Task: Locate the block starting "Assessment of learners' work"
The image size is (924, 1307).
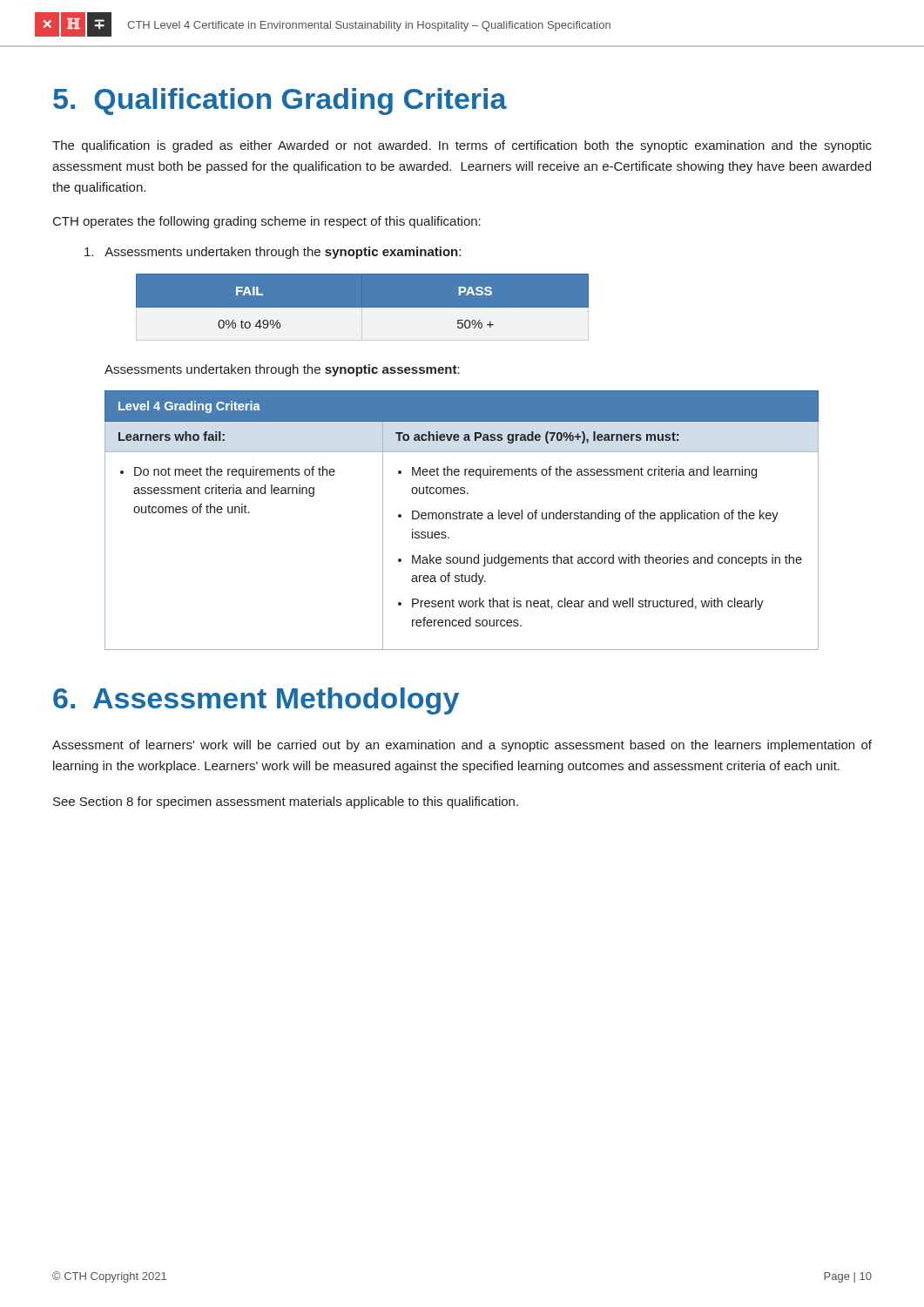Action: click(462, 755)
